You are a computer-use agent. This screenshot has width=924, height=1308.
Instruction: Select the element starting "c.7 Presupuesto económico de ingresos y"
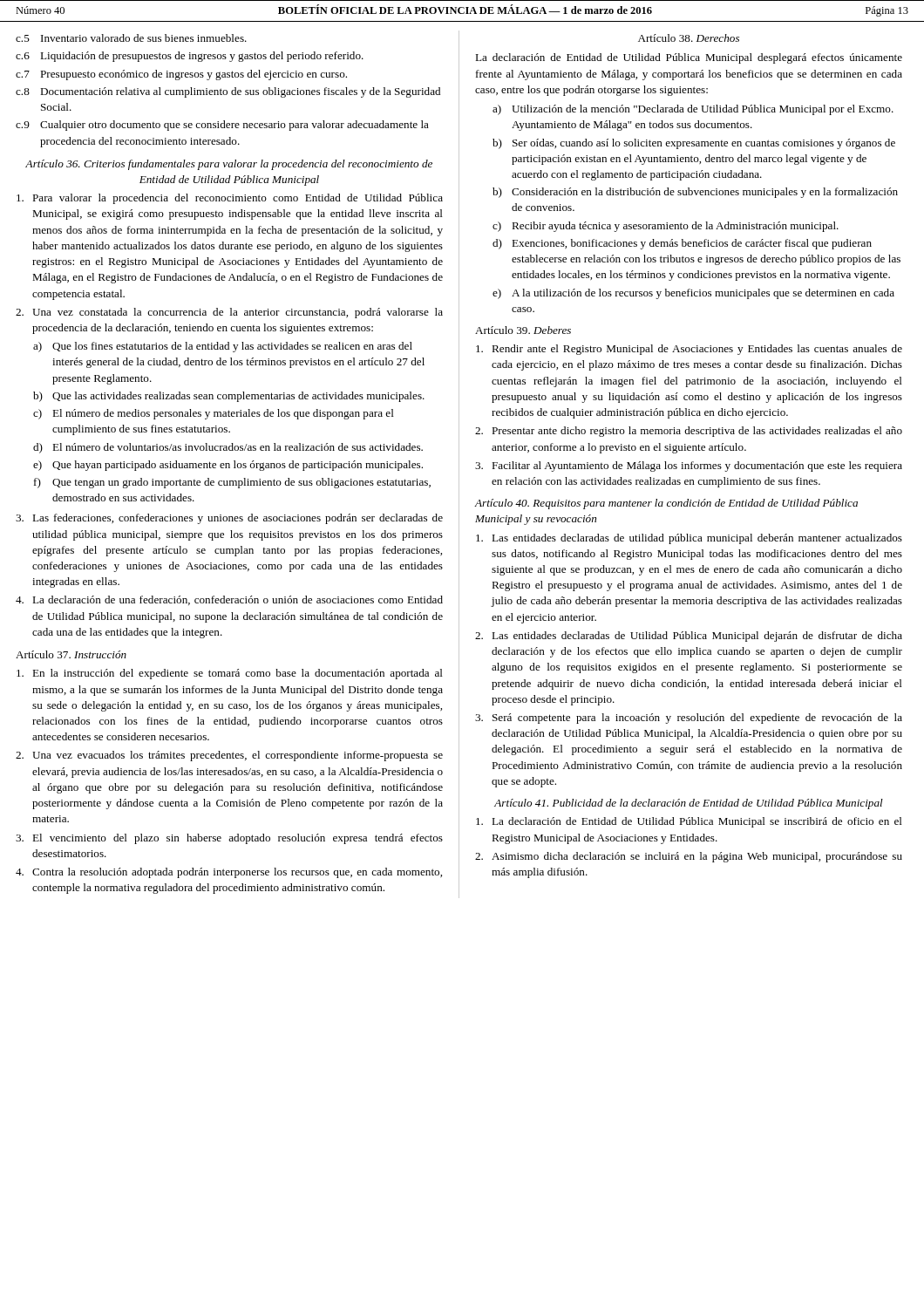[229, 74]
